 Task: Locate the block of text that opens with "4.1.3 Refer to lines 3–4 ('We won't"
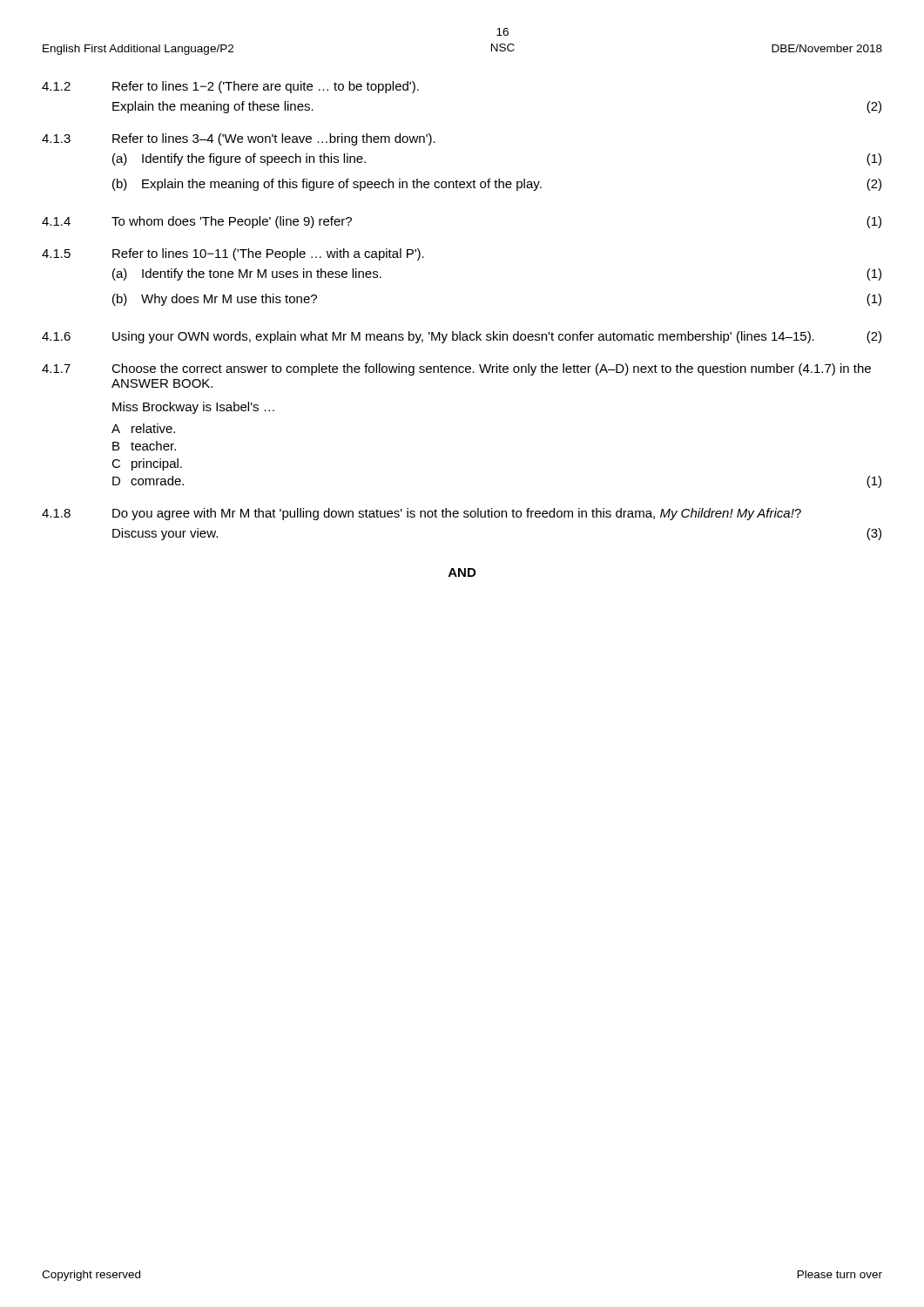pos(239,139)
